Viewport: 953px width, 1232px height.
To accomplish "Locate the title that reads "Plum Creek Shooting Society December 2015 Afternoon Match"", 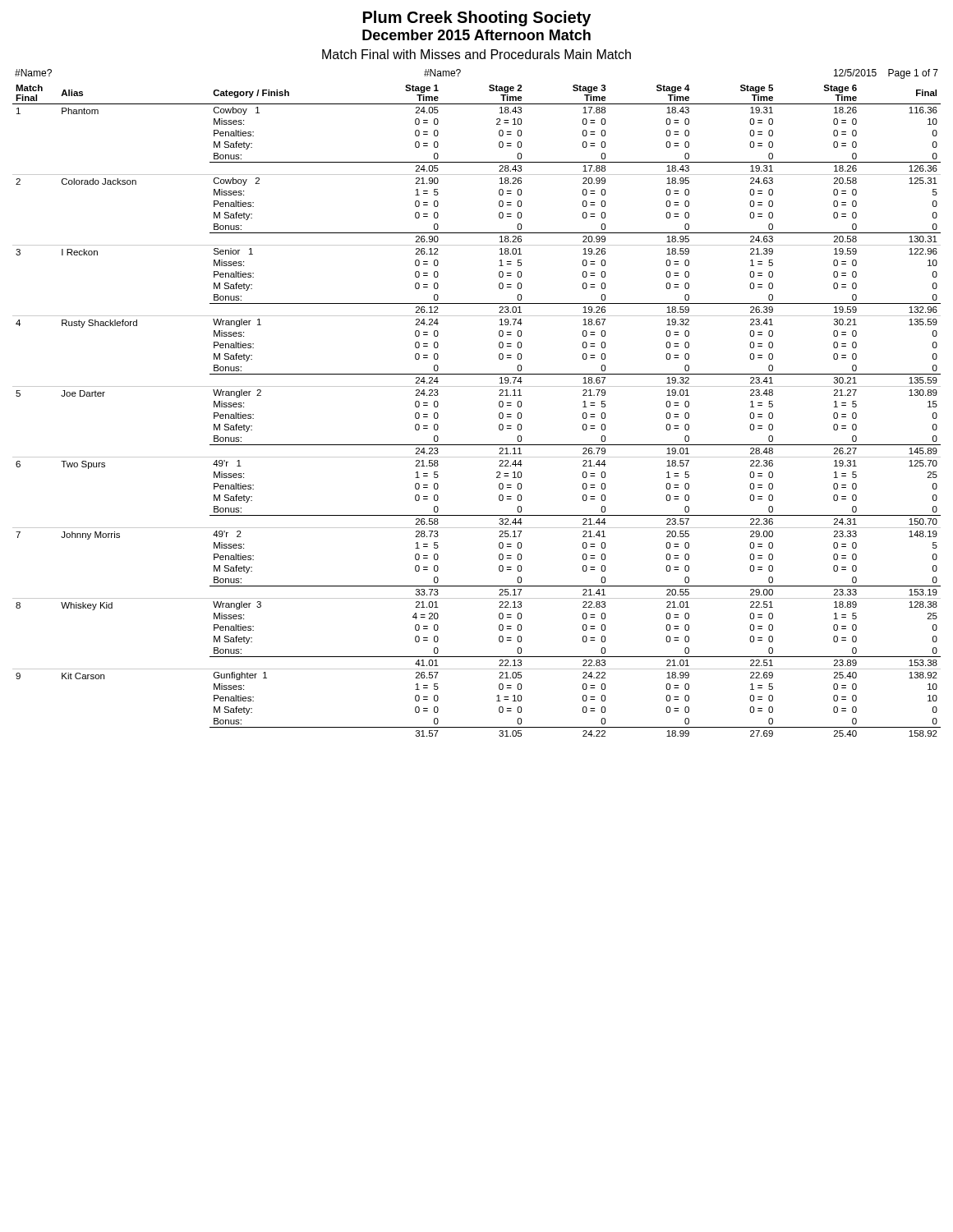I will (476, 35).
